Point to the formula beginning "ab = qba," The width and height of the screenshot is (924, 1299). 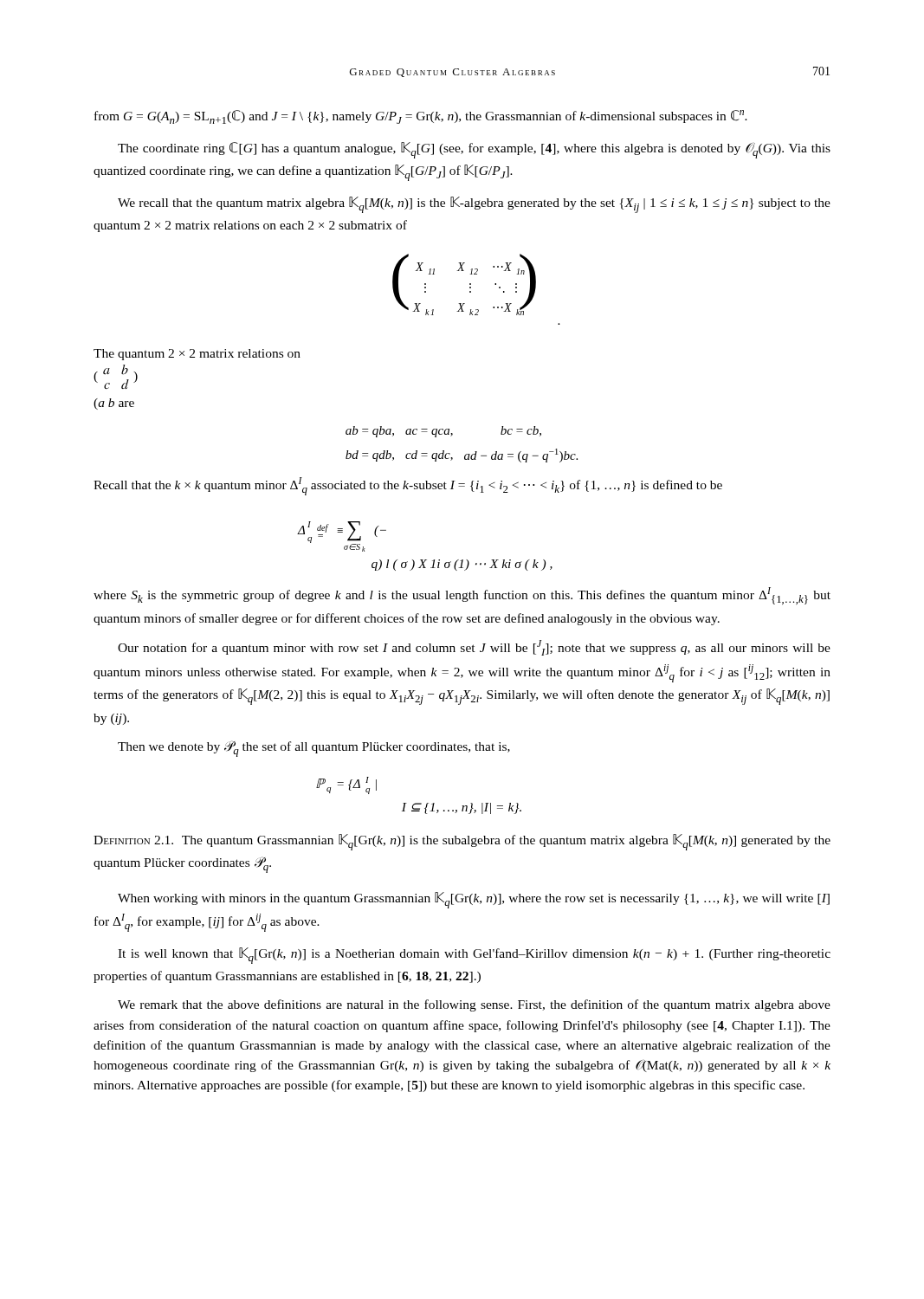point(462,443)
